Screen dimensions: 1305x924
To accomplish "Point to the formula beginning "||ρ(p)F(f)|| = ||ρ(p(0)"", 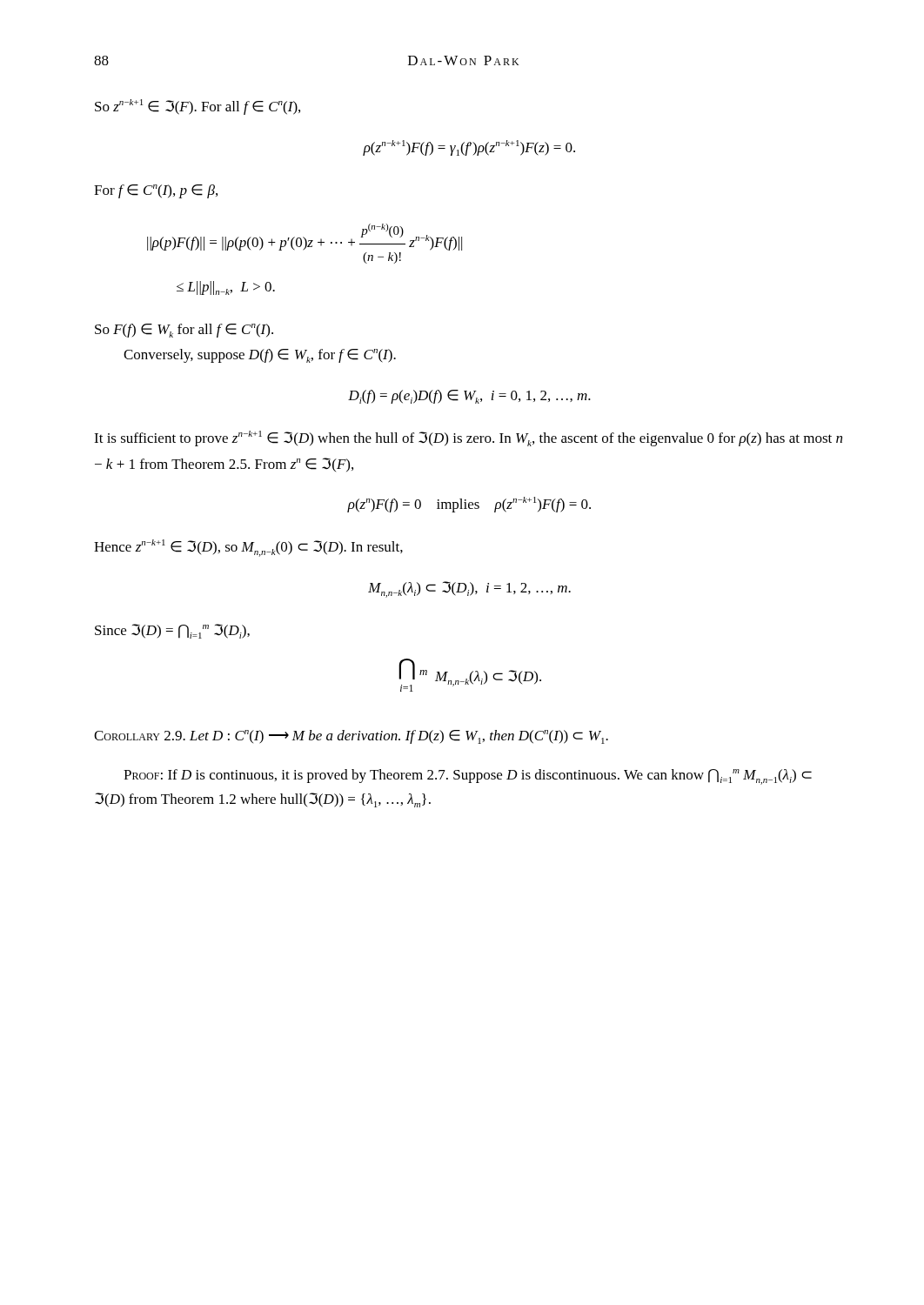I will click(305, 237).
